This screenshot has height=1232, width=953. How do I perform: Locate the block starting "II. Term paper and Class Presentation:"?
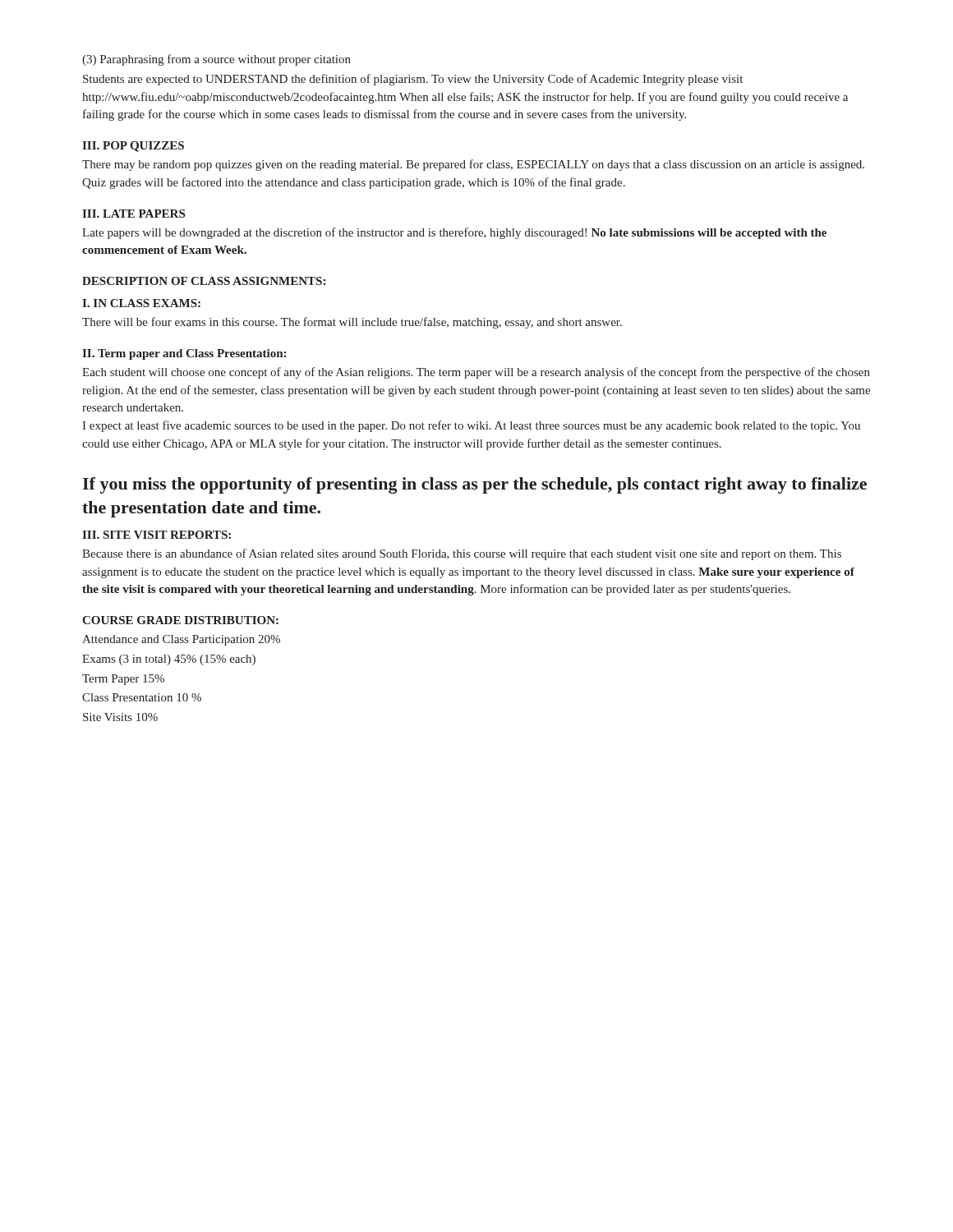(x=185, y=353)
